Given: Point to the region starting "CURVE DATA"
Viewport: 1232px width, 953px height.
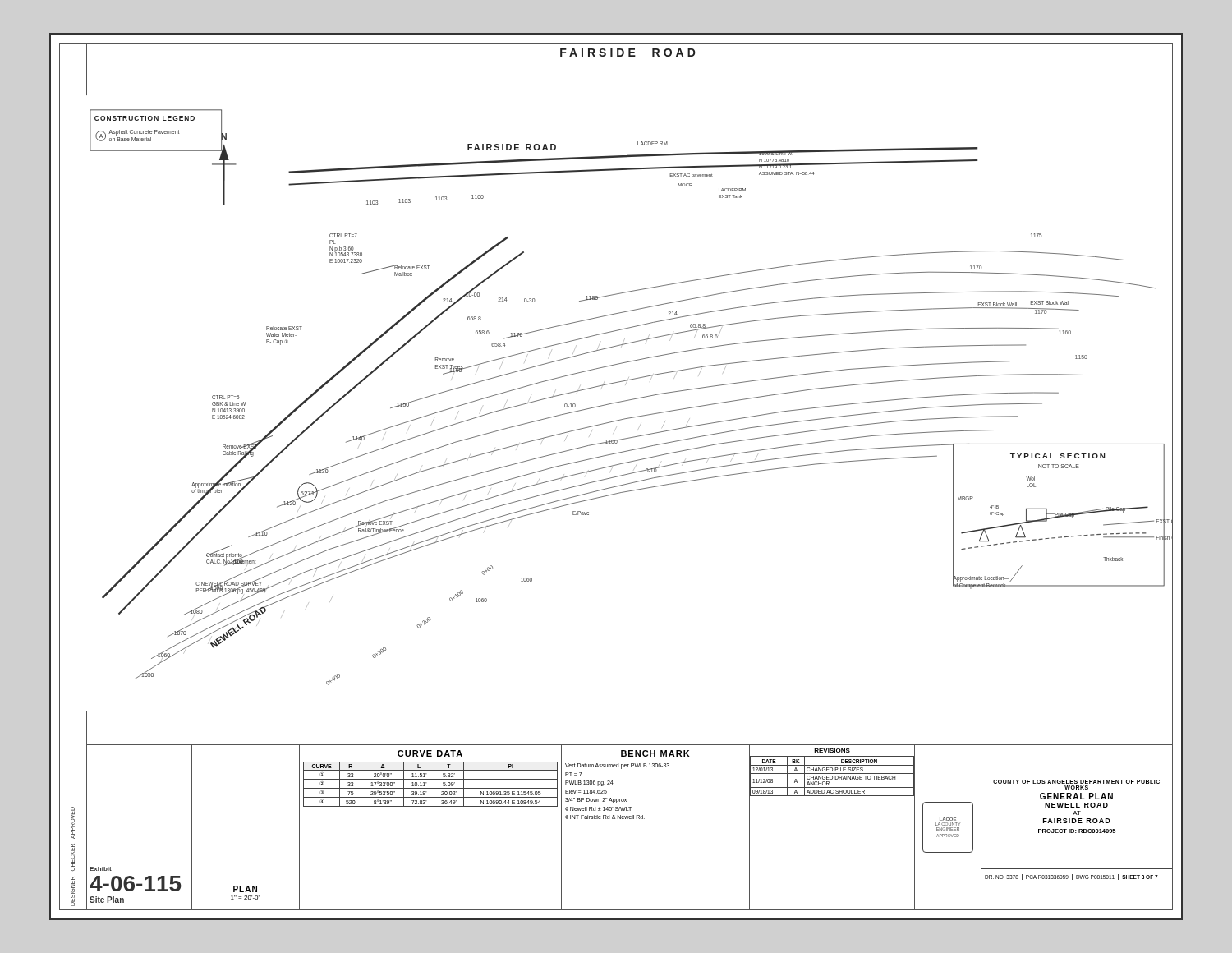Looking at the screenshot, I should point(430,753).
